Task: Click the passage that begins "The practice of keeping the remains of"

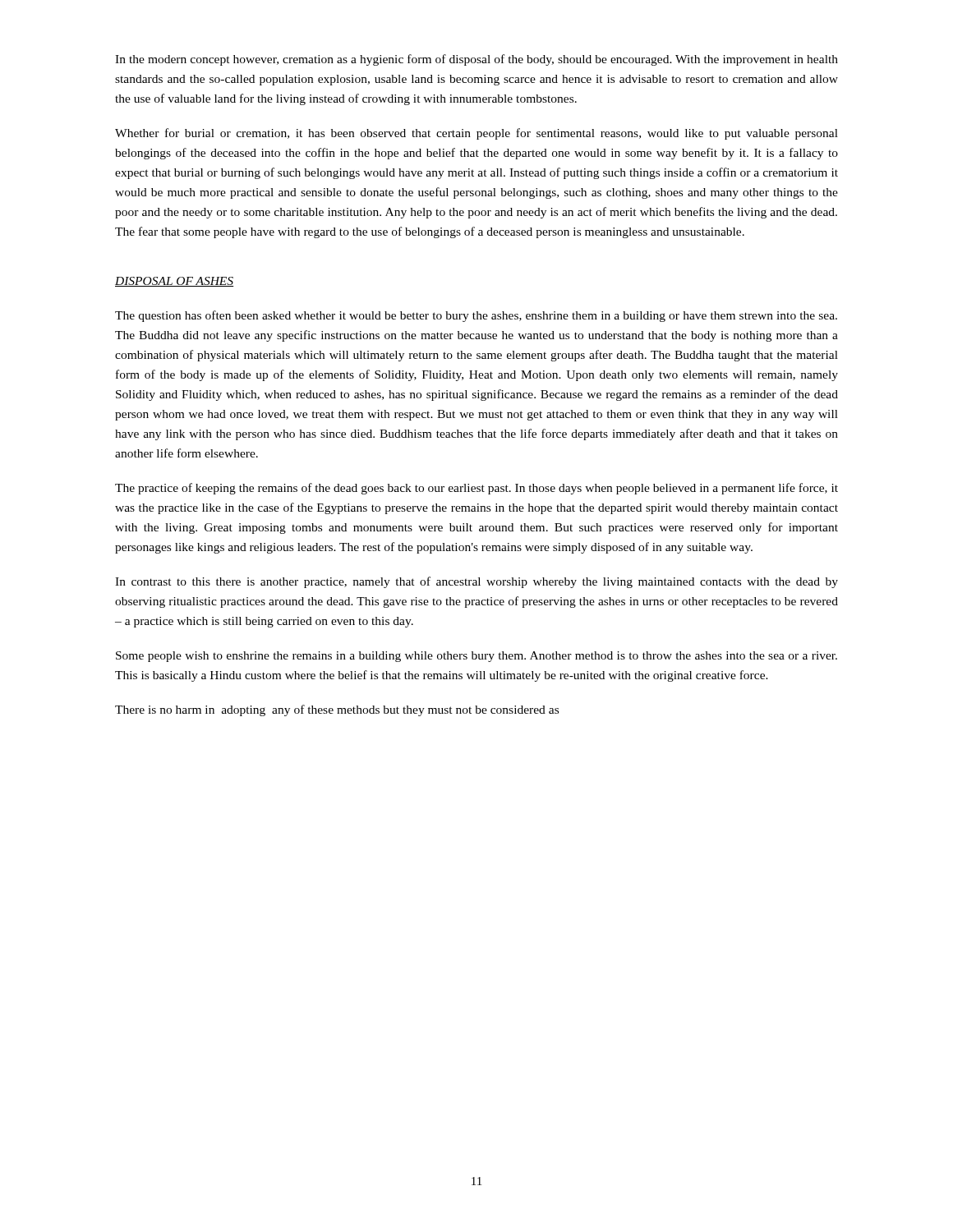Action: [476, 517]
